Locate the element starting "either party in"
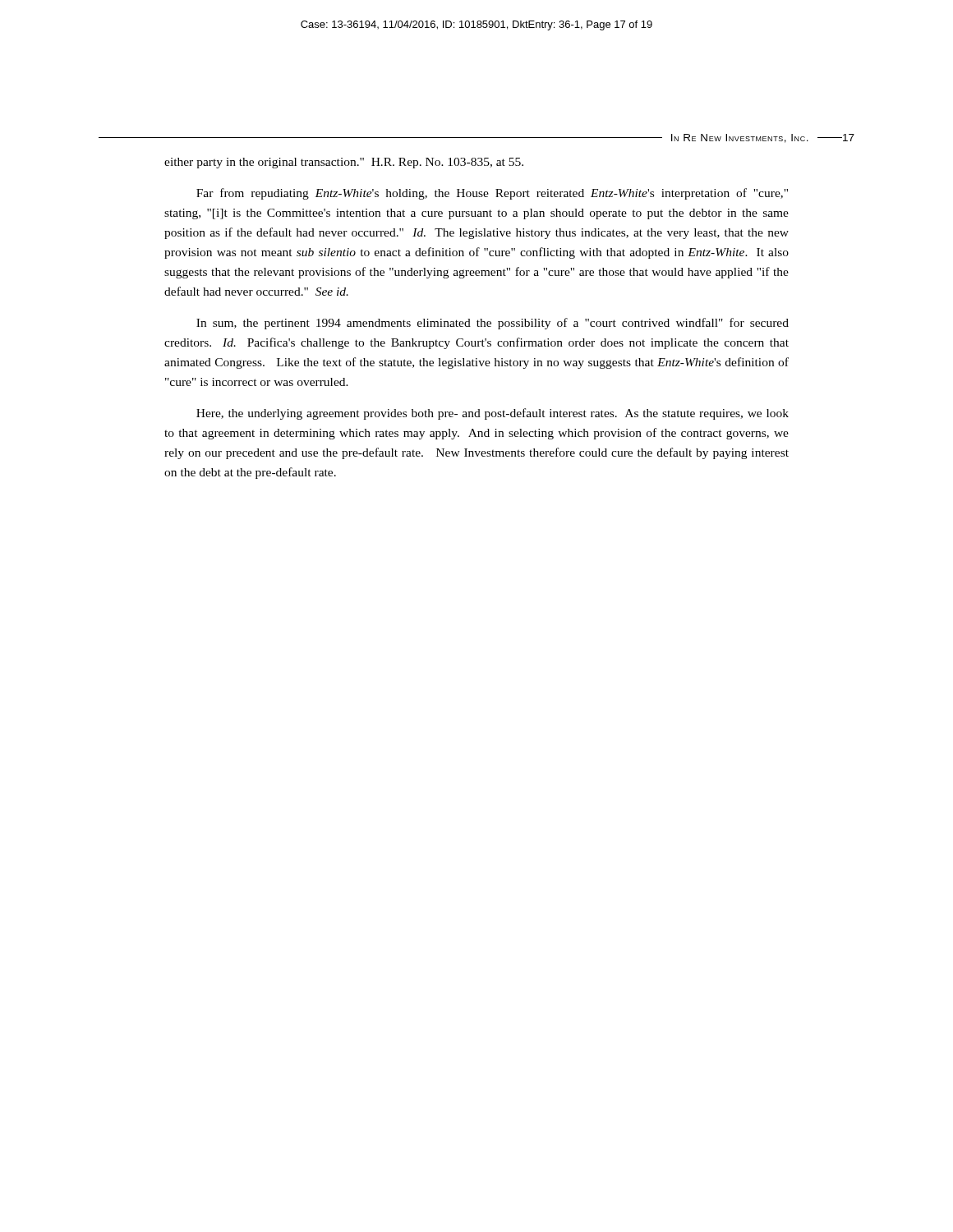 tap(476, 317)
